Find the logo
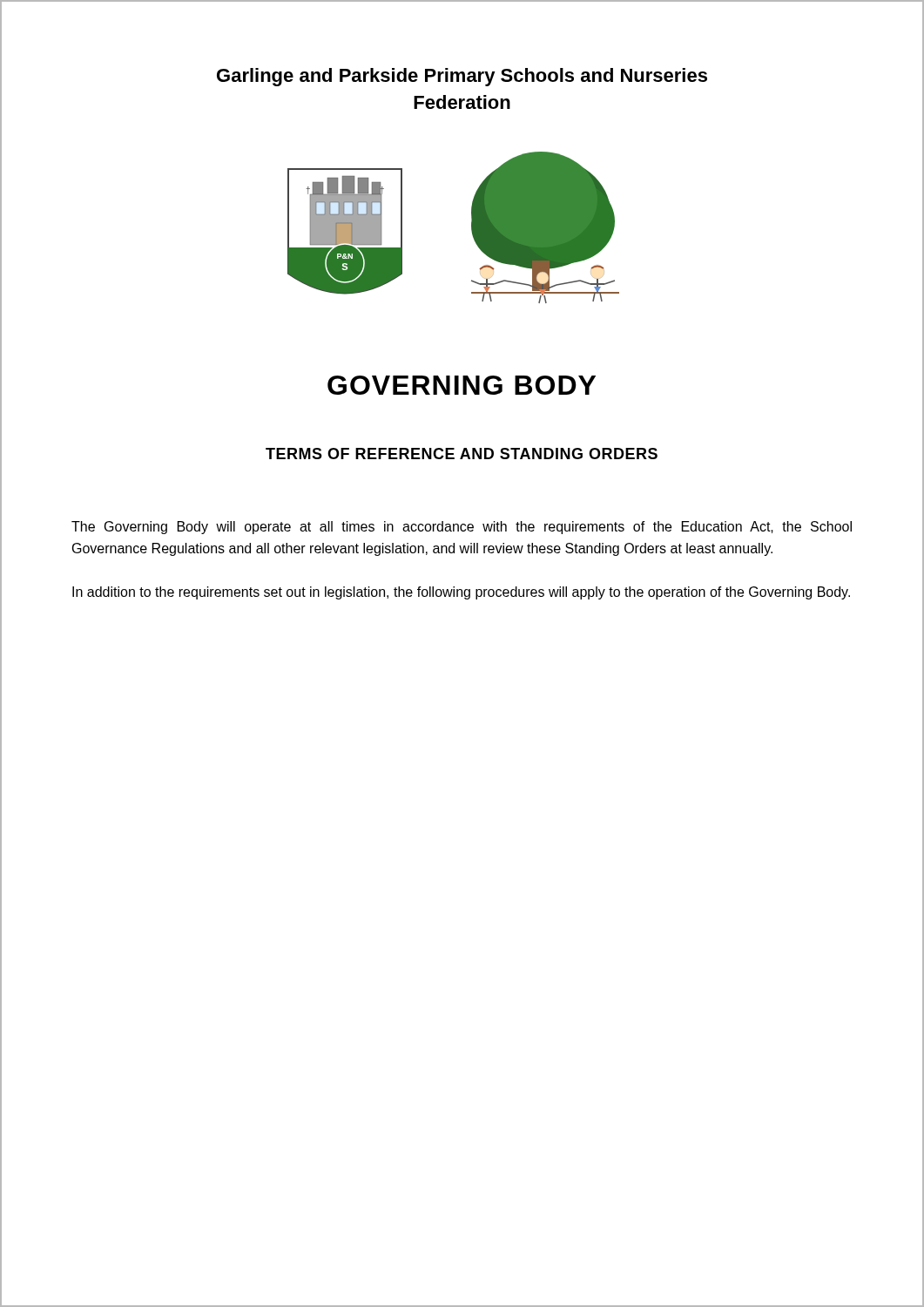This screenshot has height=1307, width=924. [x=462, y=238]
